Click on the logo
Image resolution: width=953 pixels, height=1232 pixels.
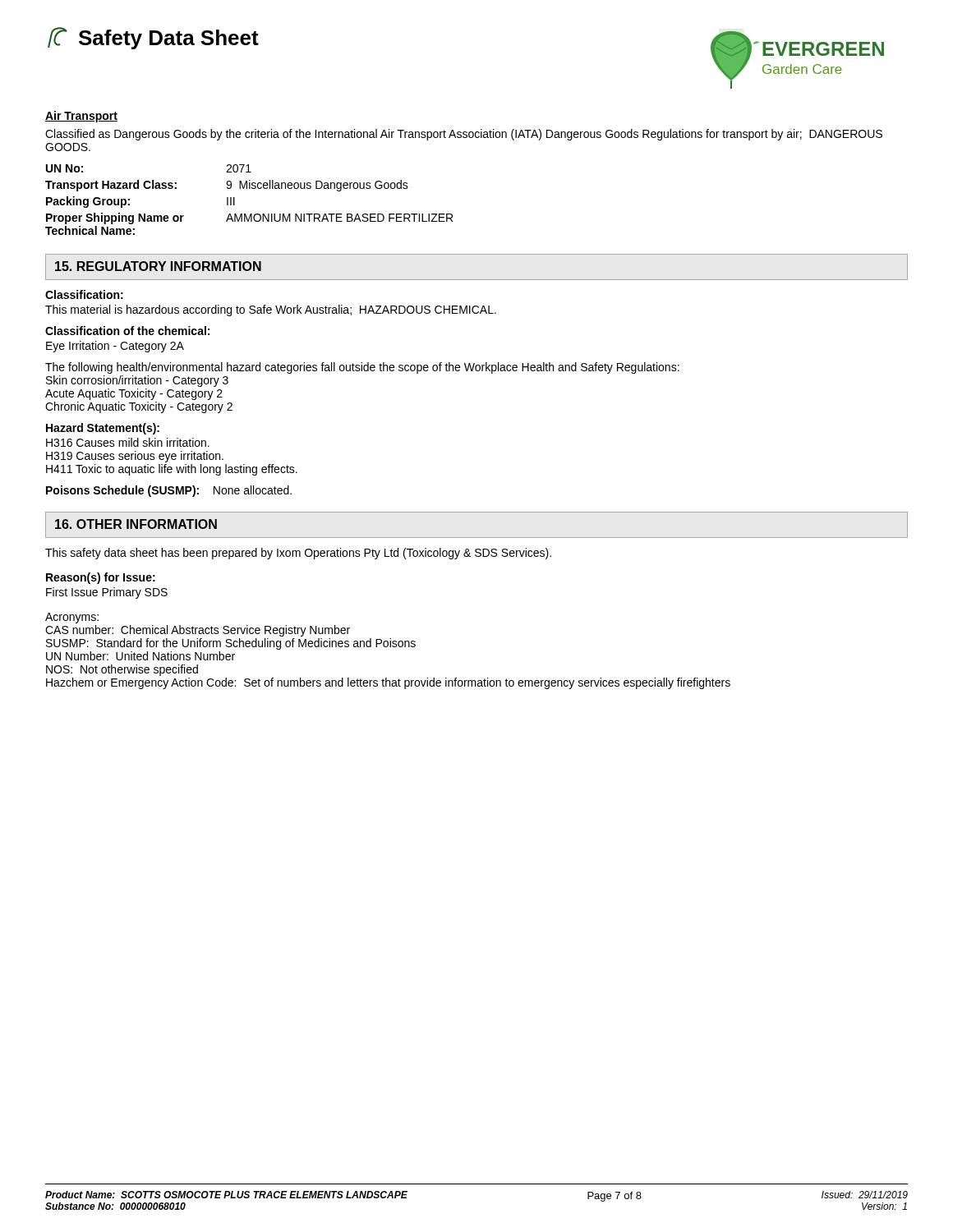(793, 59)
